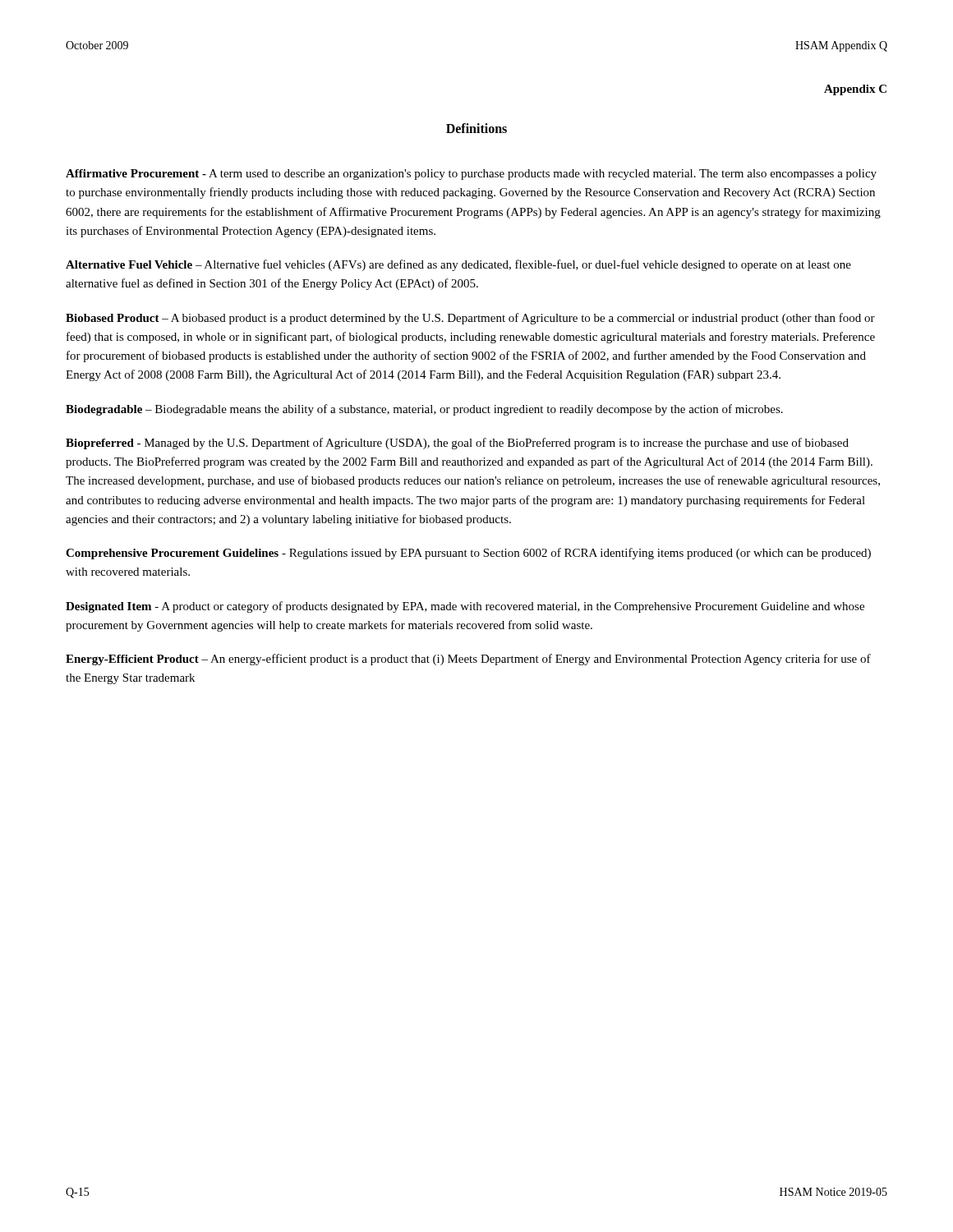The width and height of the screenshot is (953, 1232).
Task: Click on the passage starting "Alternative Fuel Vehicle – Alternative"
Action: [x=458, y=274]
